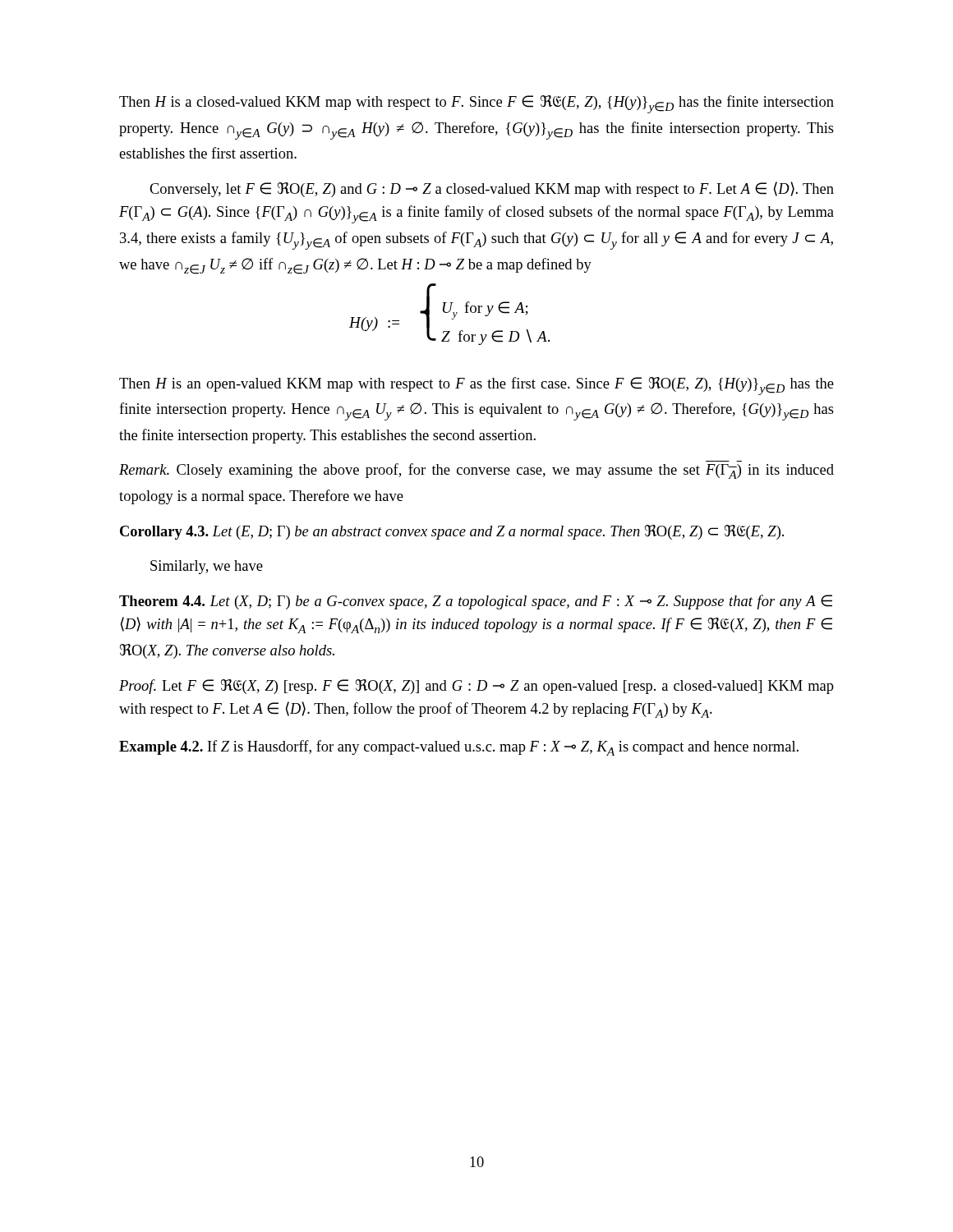Screen dimensions: 1232x953
Task: Click on the region starting "Conversely, let F ∈ ℜO(E,"
Action: click(x=476, y=228)
